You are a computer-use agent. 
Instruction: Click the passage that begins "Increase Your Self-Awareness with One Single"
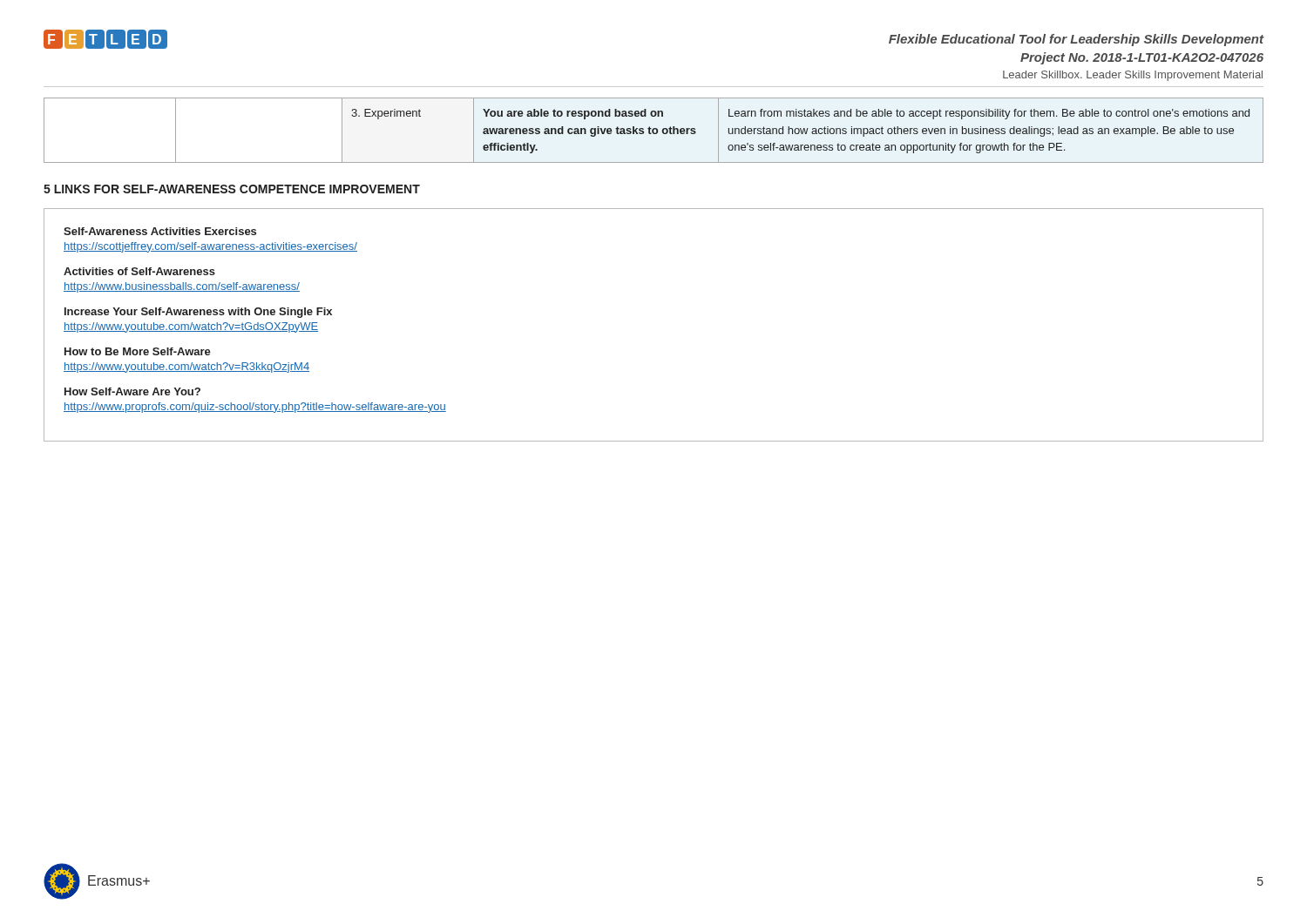click(198, 313)
